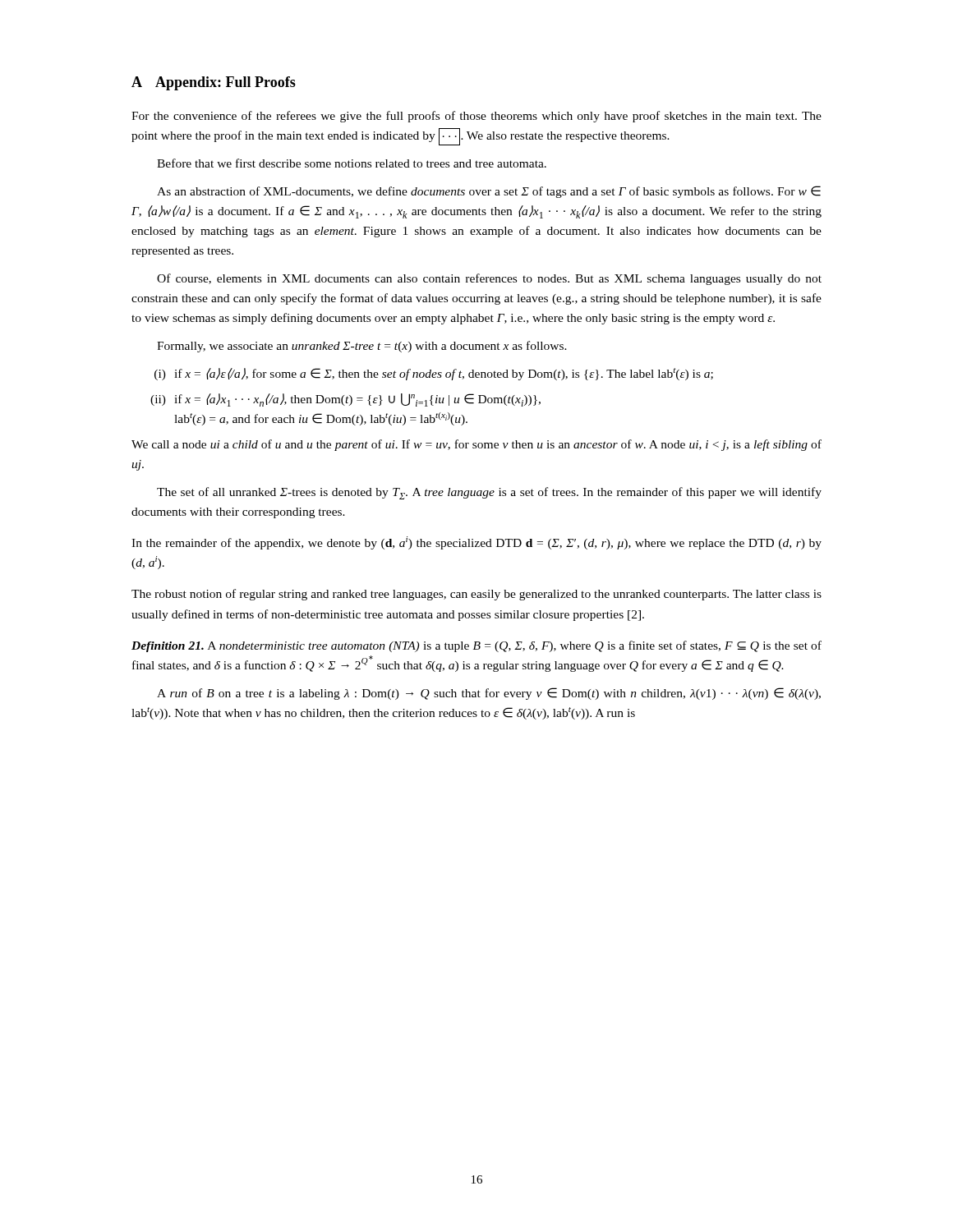
Task: Locate the text block starting "Before that we first describe some"
Action: coord(476,164)
